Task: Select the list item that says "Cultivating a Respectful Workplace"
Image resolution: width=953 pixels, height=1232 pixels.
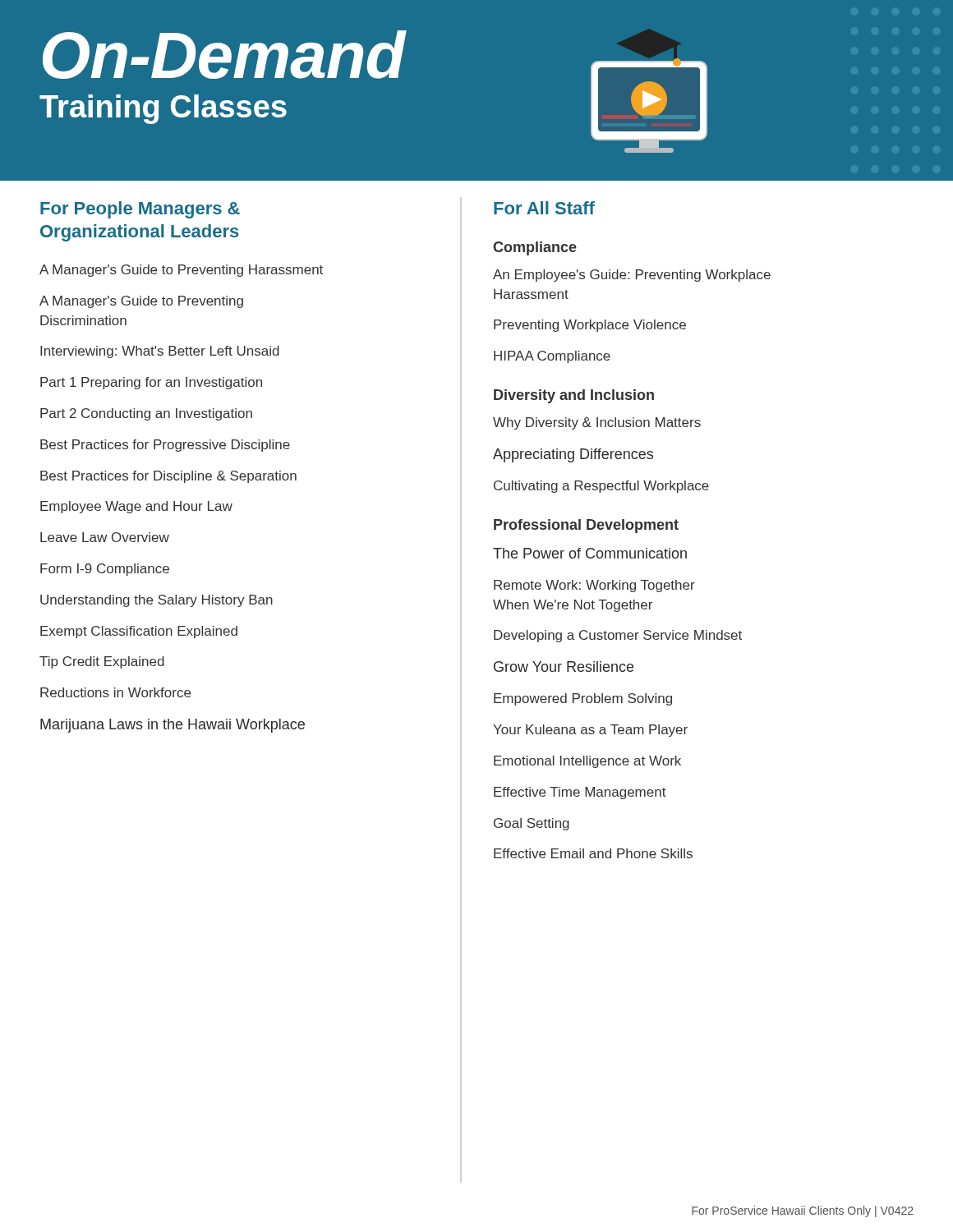Action: click(702, 487)
